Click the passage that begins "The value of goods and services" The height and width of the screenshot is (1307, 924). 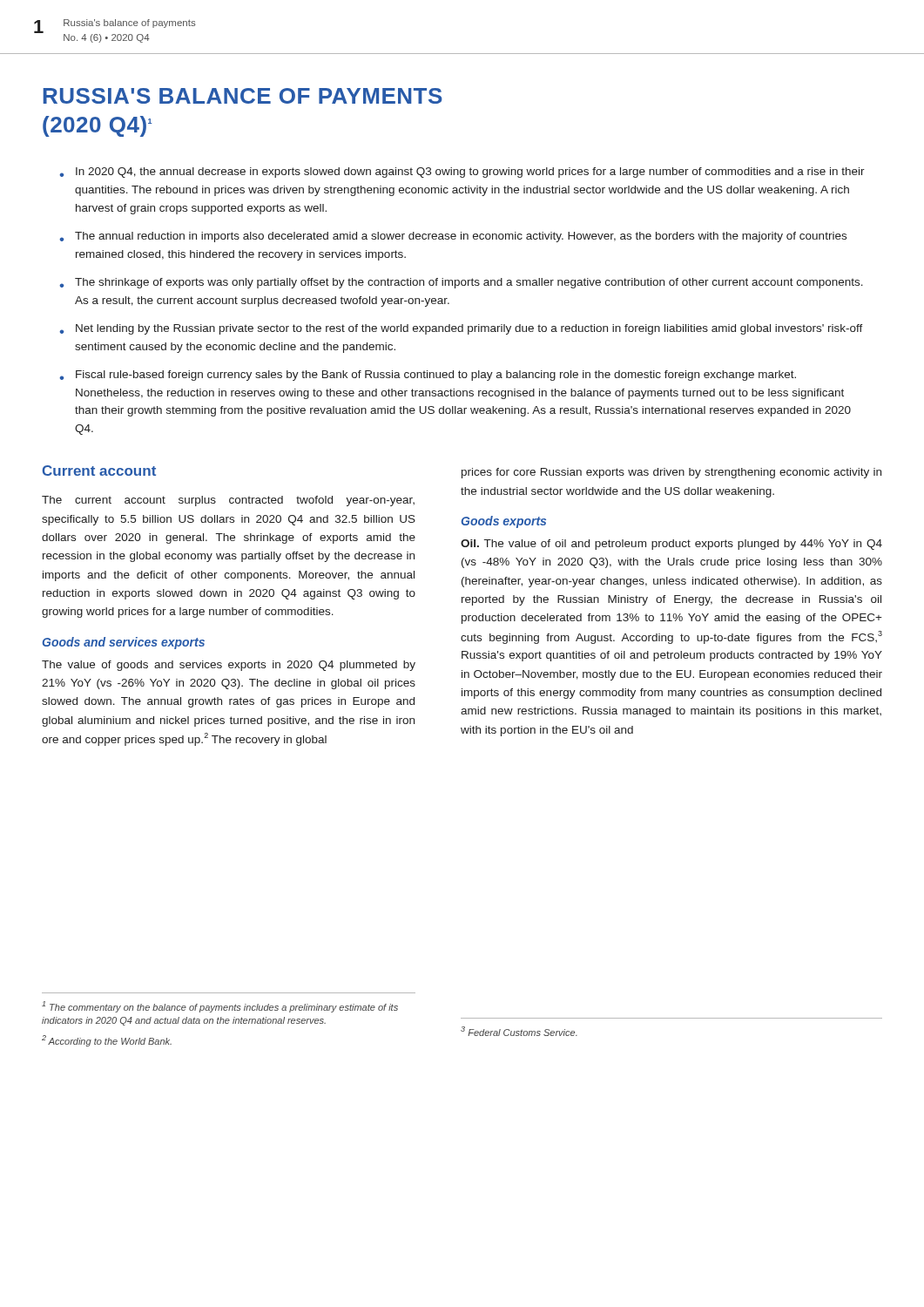coord(229,702)
